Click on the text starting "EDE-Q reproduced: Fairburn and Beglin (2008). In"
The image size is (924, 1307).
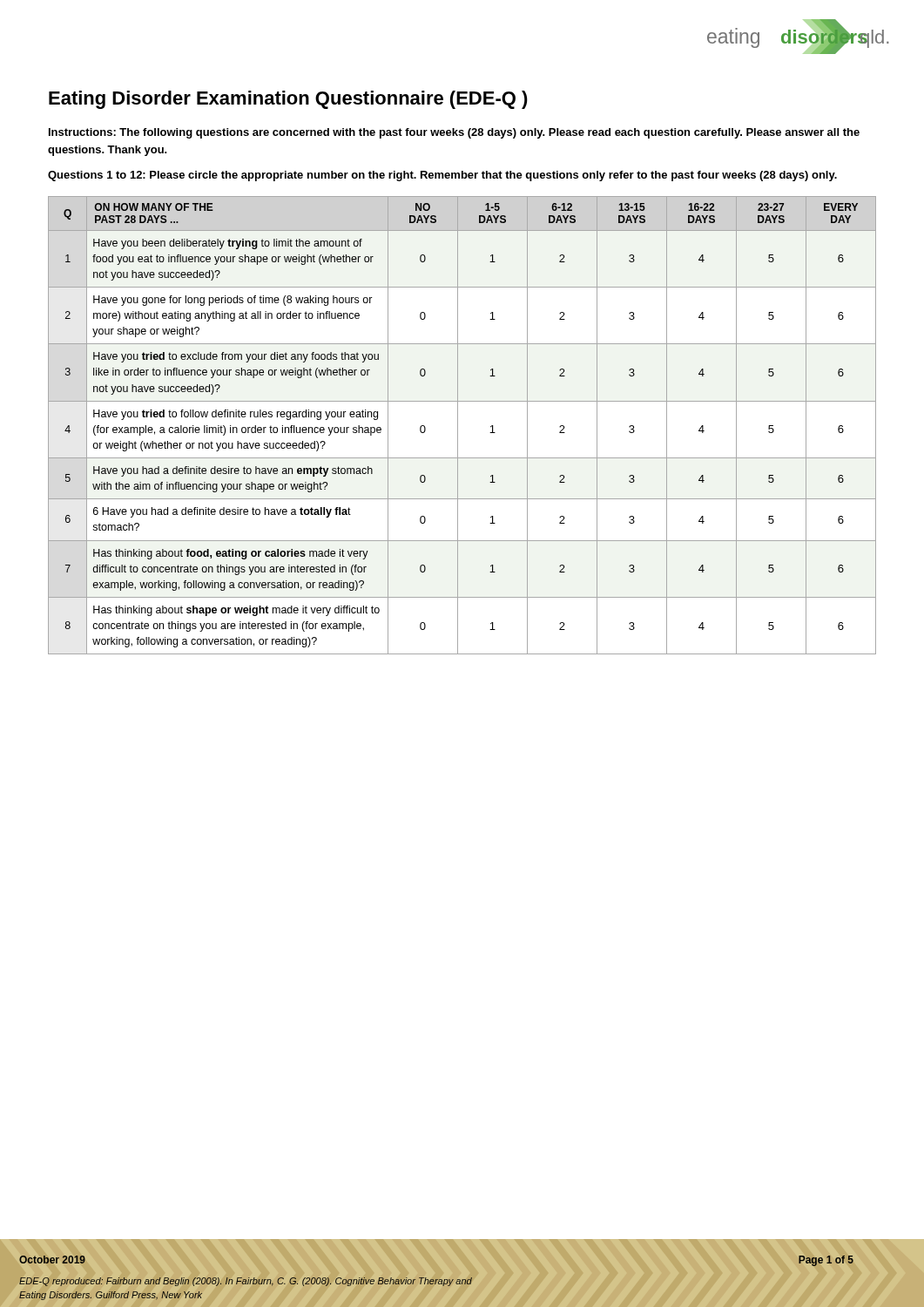338,1284
